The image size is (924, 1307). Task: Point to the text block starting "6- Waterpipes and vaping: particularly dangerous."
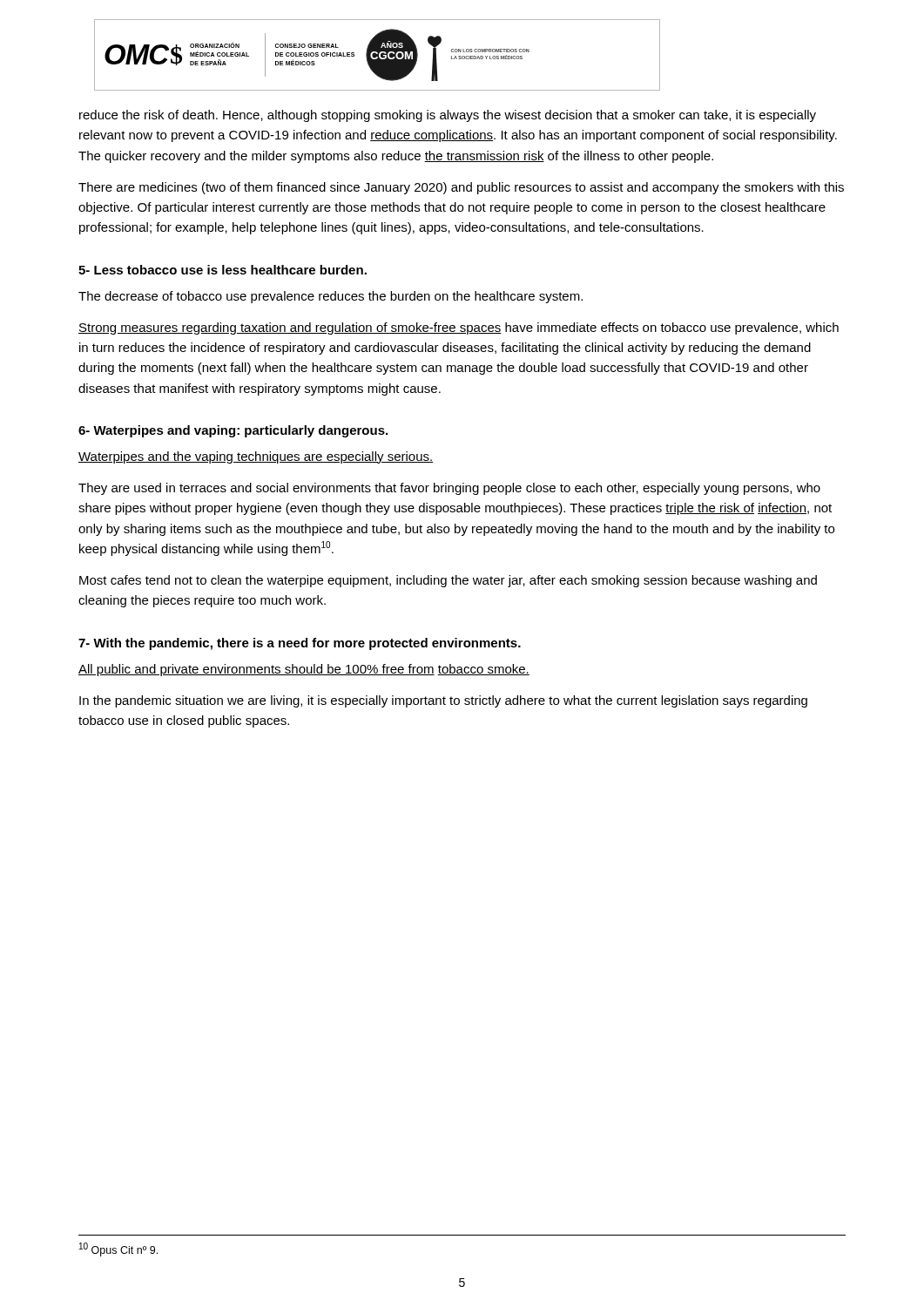pos(233,430)
